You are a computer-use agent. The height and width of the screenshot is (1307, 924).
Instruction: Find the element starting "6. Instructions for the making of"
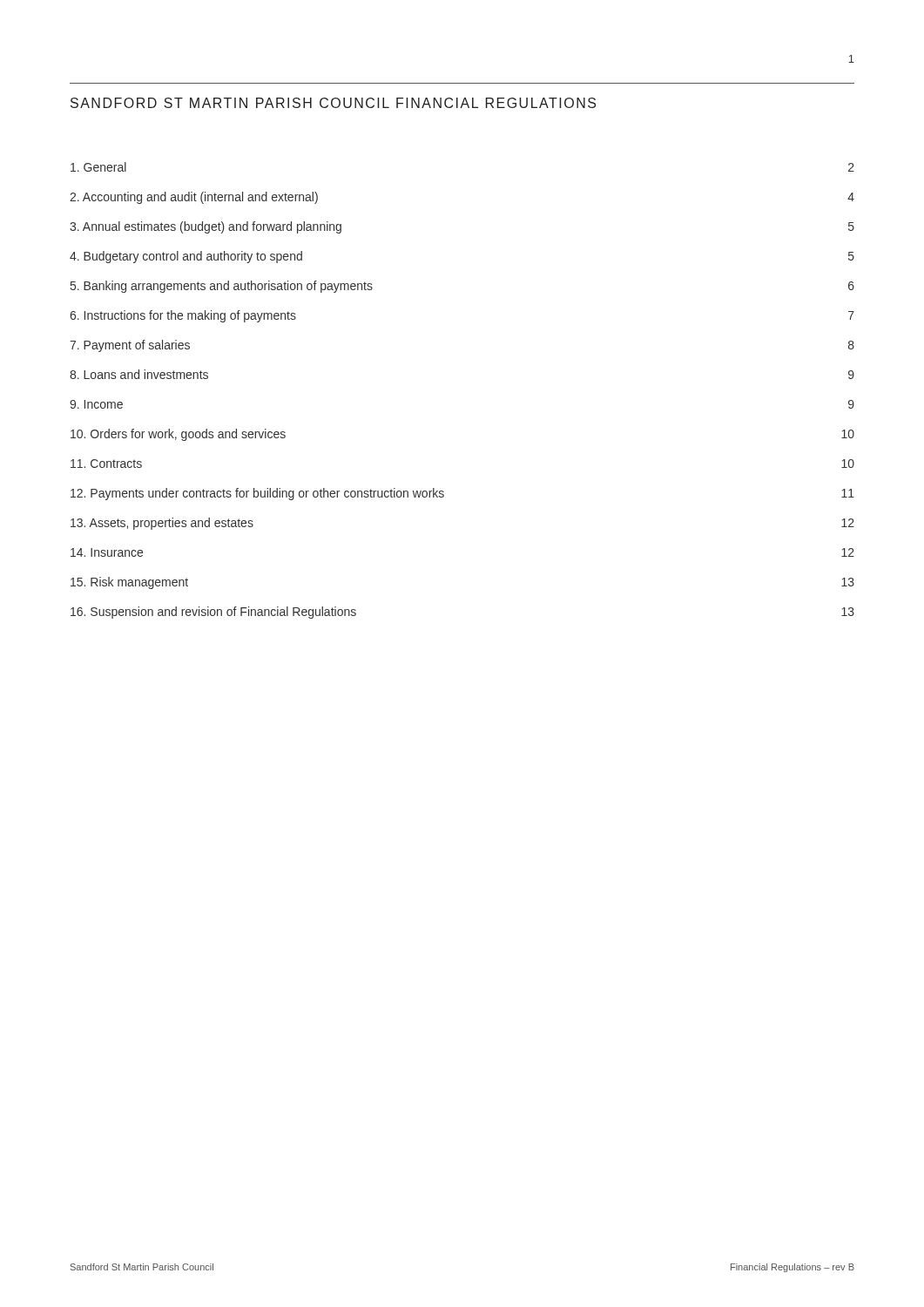[x=180, y=316]
